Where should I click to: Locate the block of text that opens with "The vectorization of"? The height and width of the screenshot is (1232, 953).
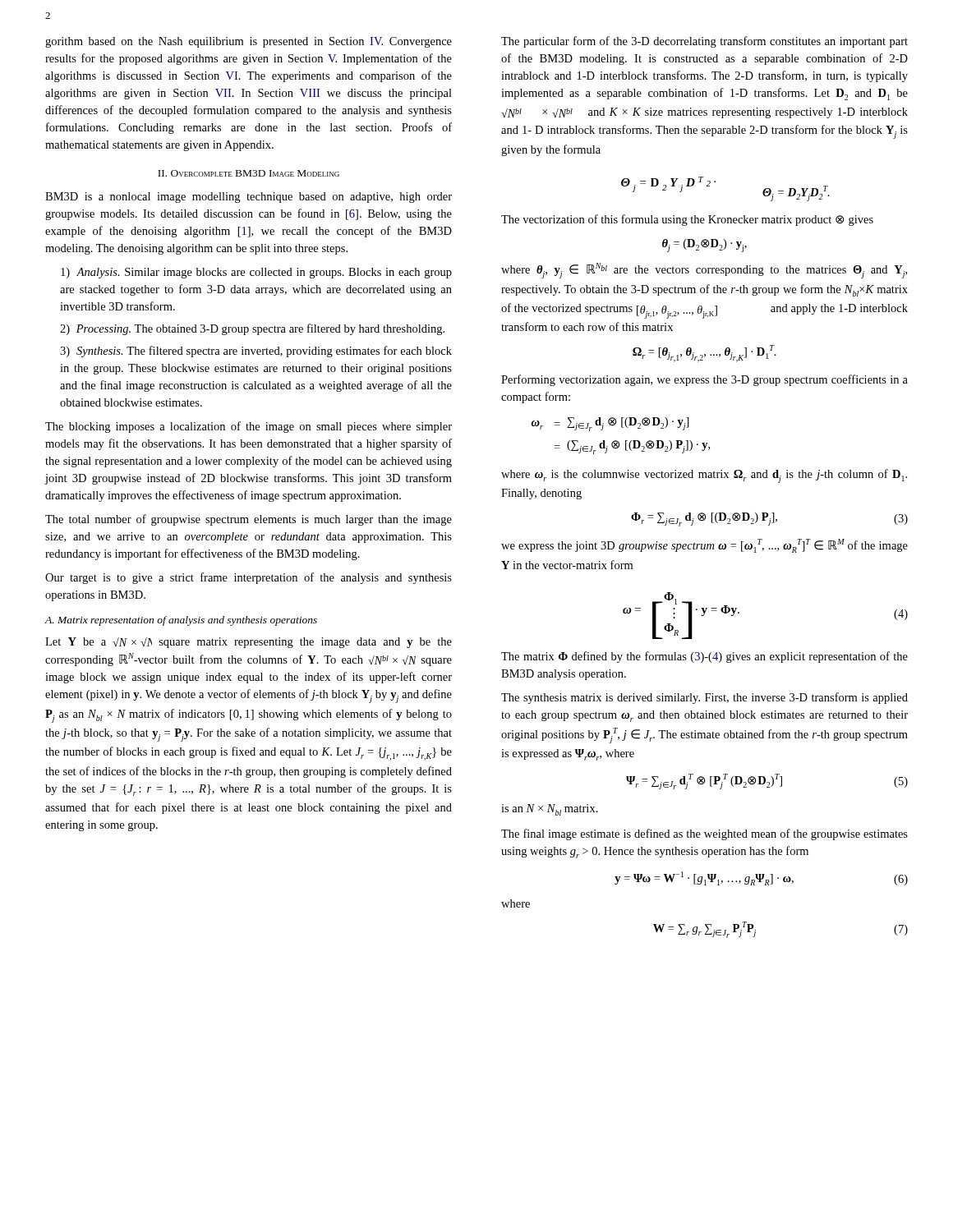tap(705, 220)
